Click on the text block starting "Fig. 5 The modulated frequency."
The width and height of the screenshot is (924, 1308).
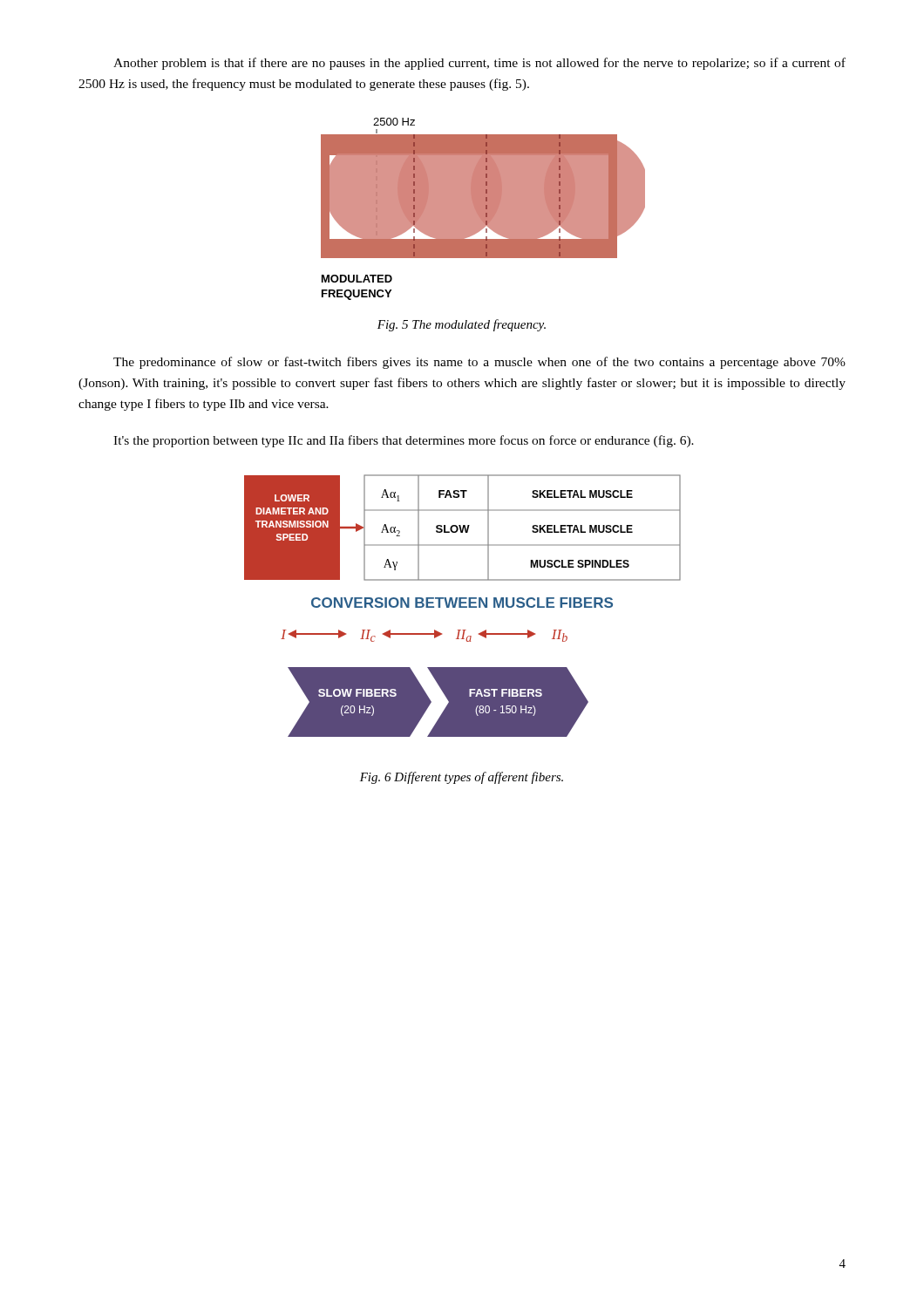(x=462, y=324)
